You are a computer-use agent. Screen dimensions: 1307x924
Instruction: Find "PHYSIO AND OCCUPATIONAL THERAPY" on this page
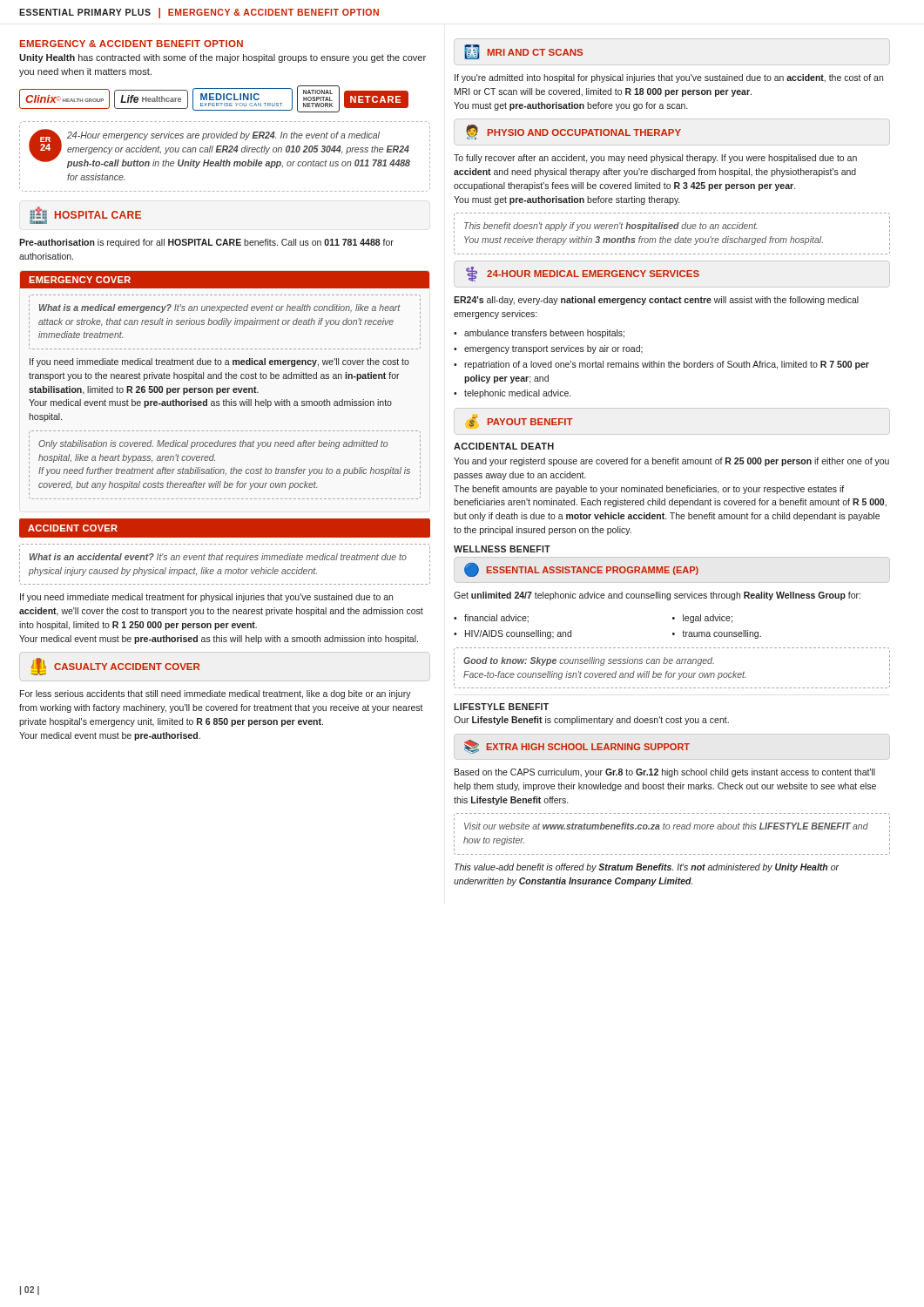tap(584, 132)
